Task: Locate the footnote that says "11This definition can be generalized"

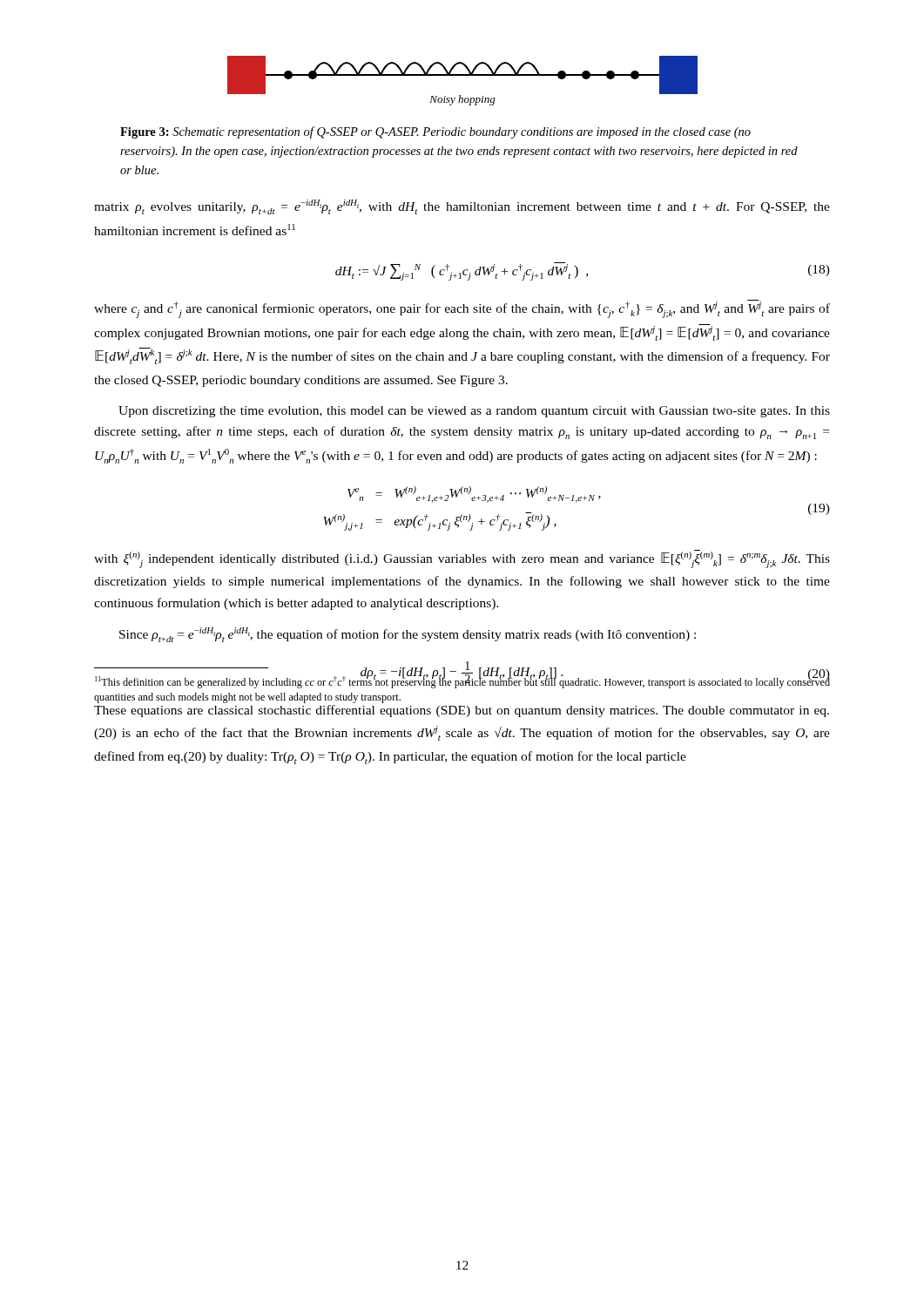Action: pyautogui.click(x=462, y=689)
